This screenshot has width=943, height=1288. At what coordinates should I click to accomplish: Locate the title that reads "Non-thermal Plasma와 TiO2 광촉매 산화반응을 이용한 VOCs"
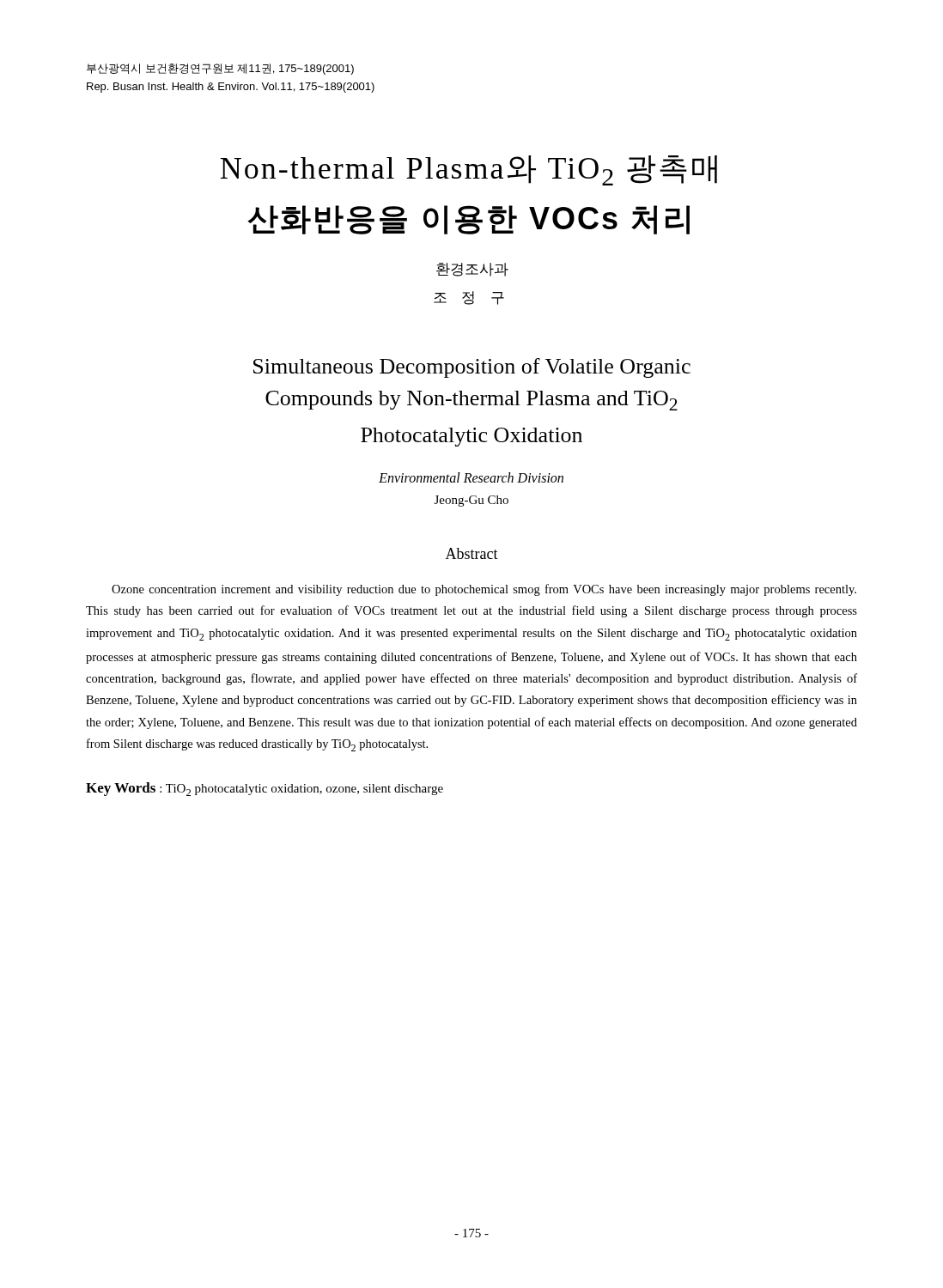point(472,194)
